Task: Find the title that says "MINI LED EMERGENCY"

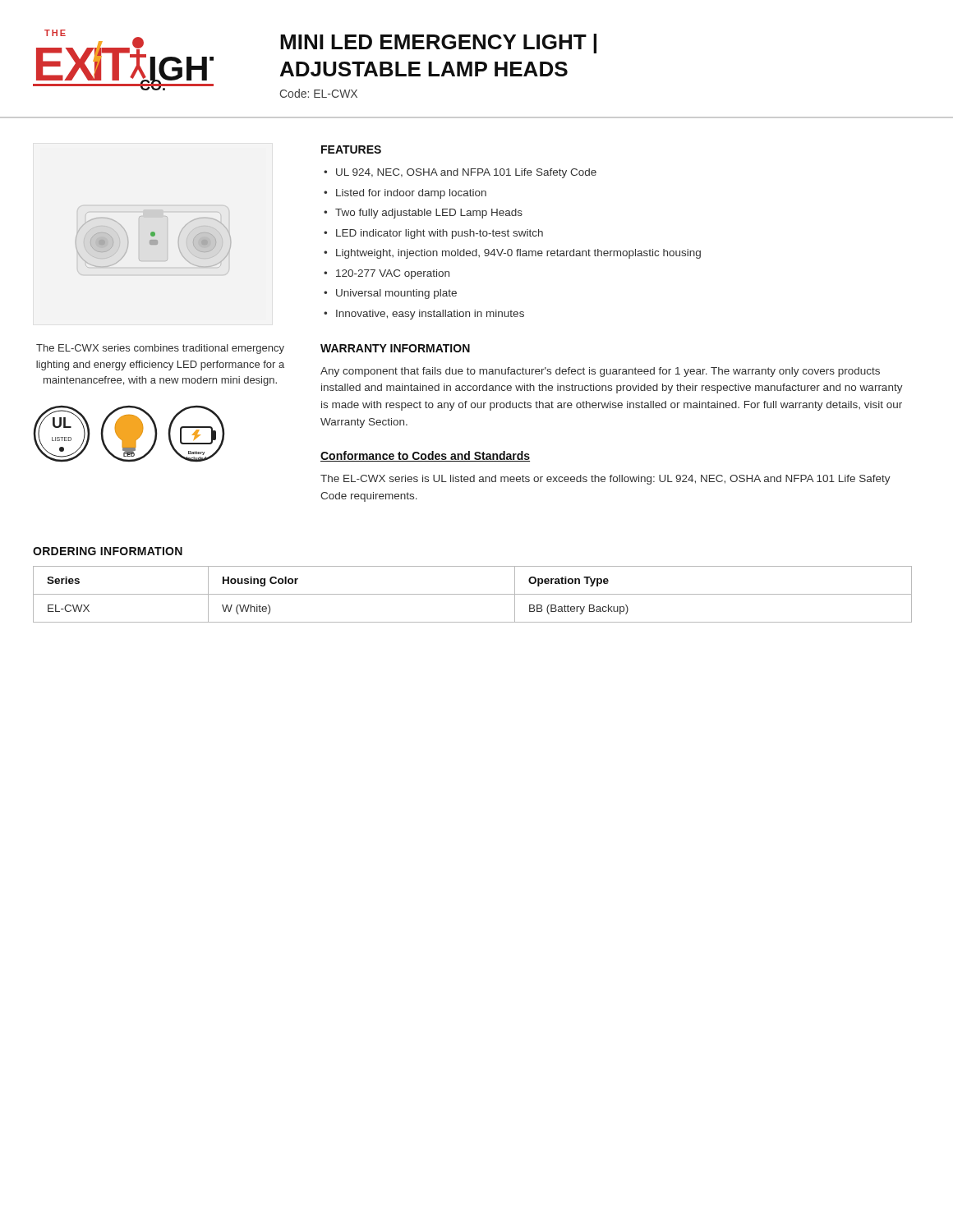Action: coord(596,55)
